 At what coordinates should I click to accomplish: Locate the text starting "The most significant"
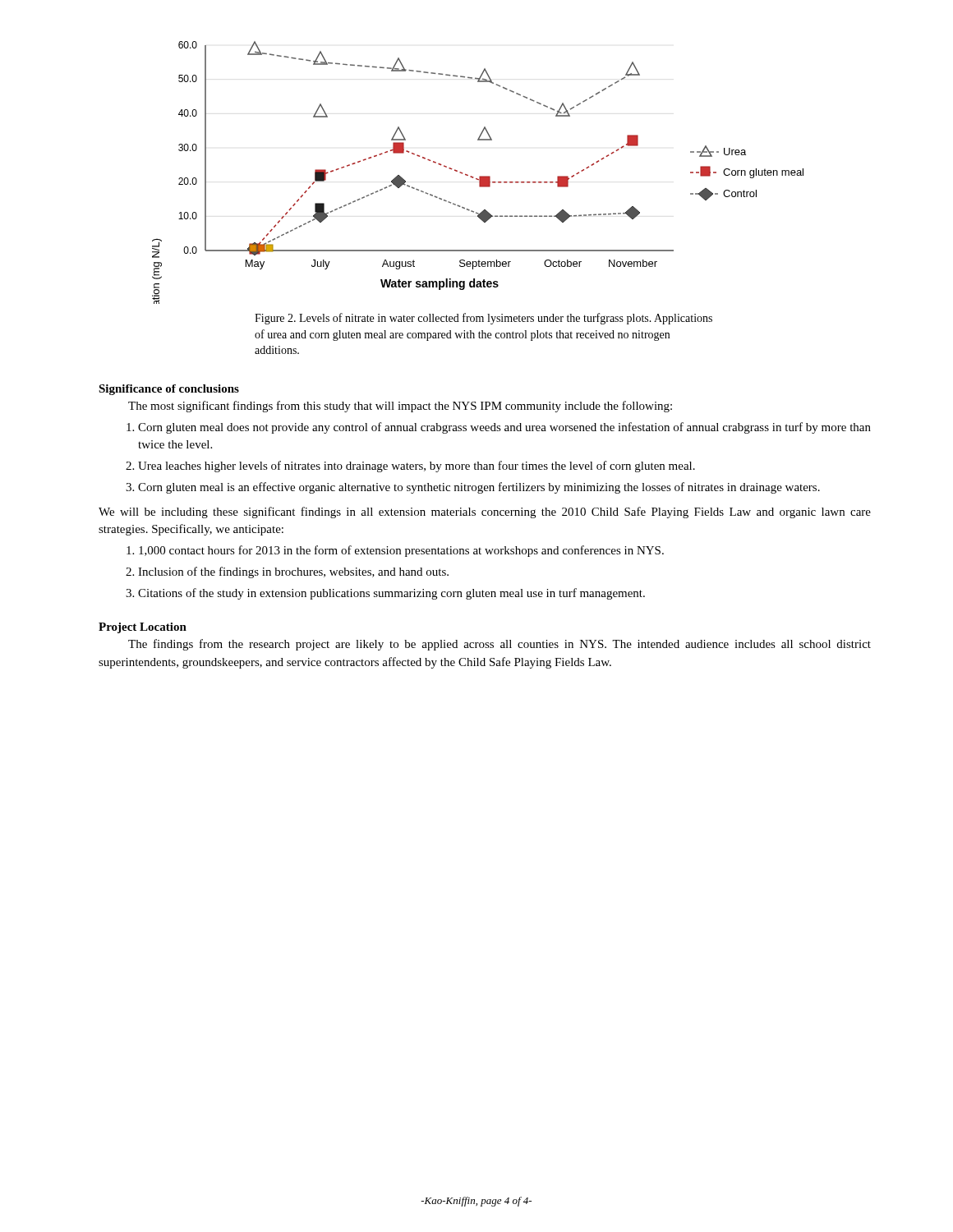[401, 406]
